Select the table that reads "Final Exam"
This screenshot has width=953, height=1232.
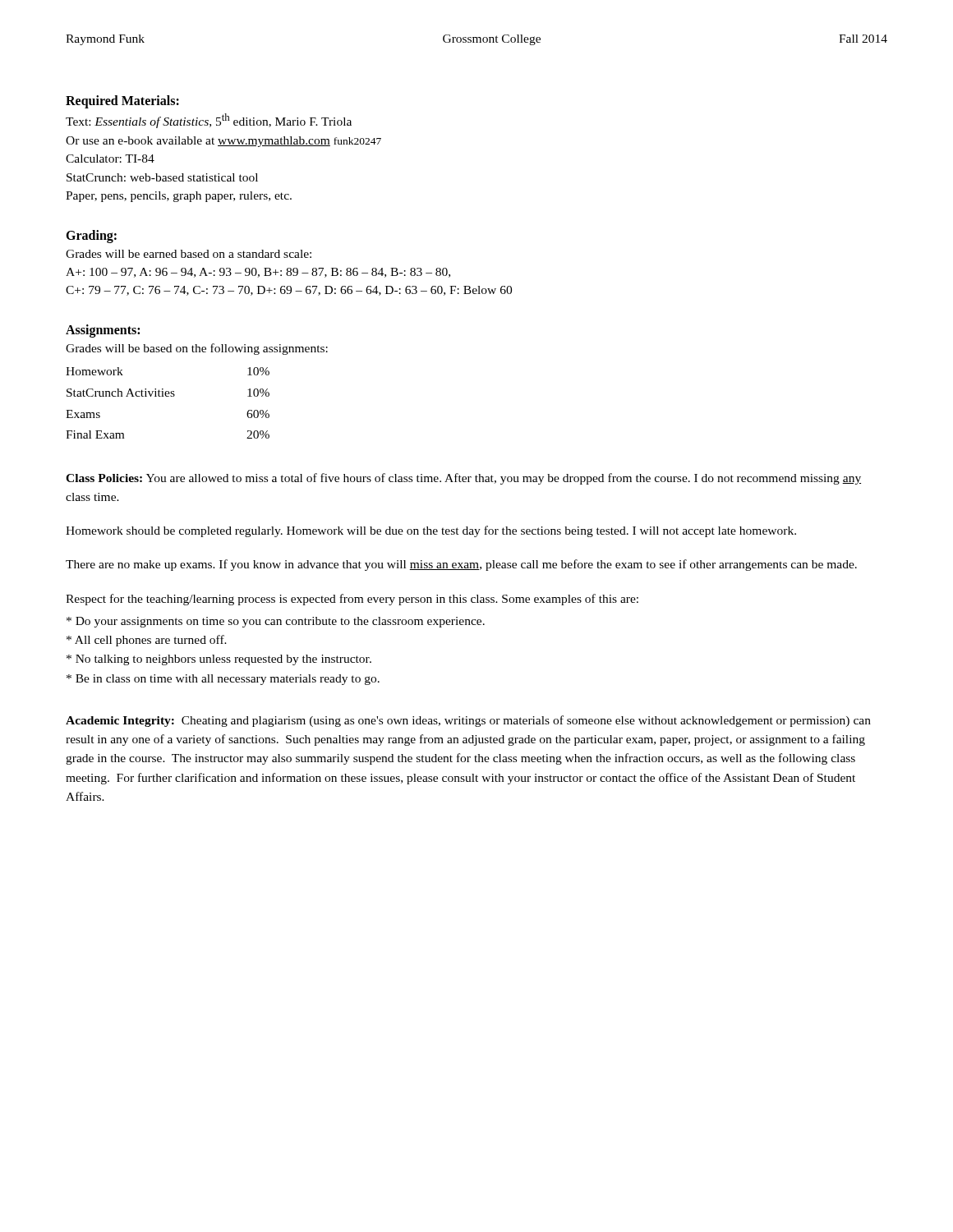pyautogui.click(x=476, y=403)
